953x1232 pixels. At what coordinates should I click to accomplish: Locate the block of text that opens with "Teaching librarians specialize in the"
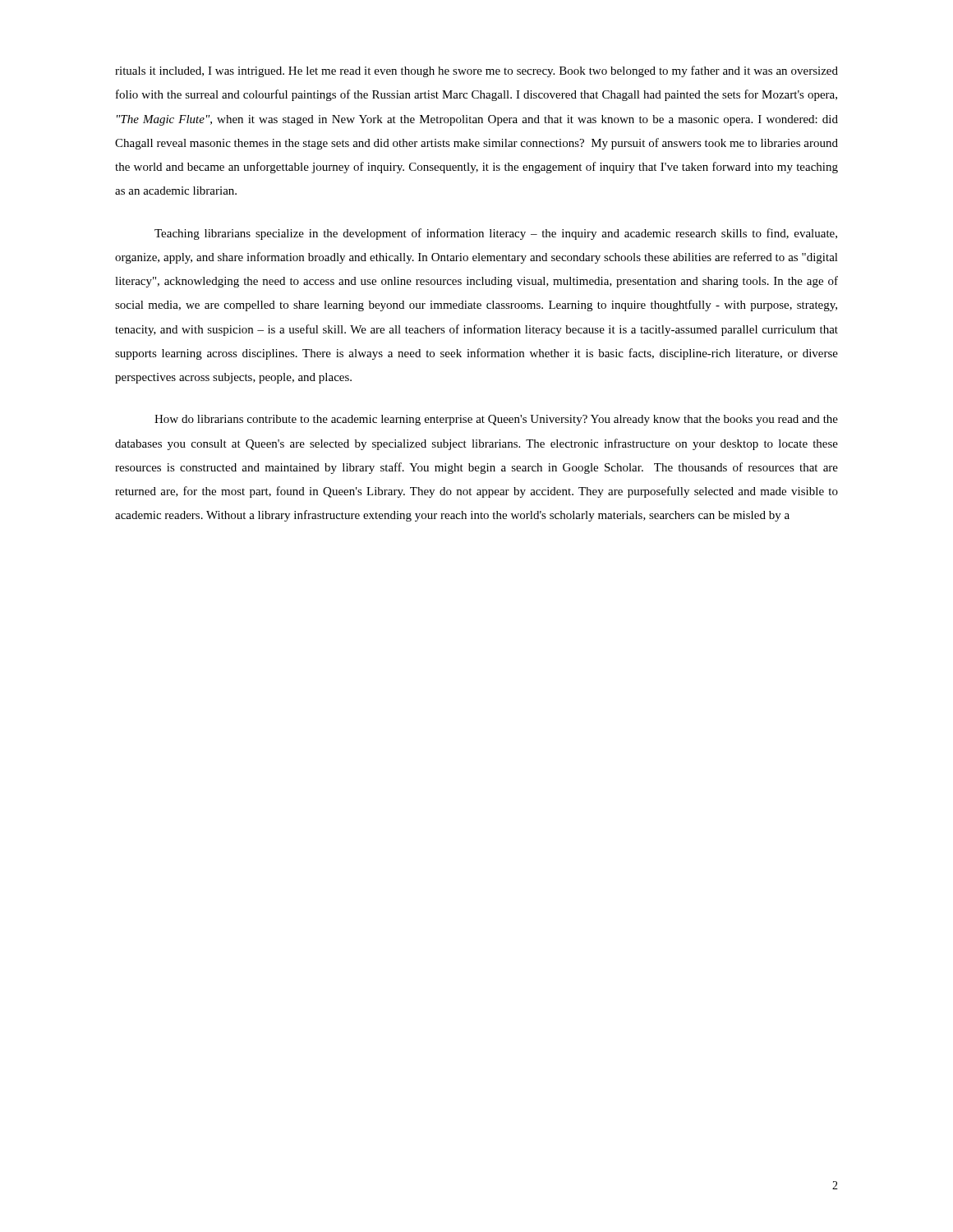pyautogui.click(x=476, y=305)
